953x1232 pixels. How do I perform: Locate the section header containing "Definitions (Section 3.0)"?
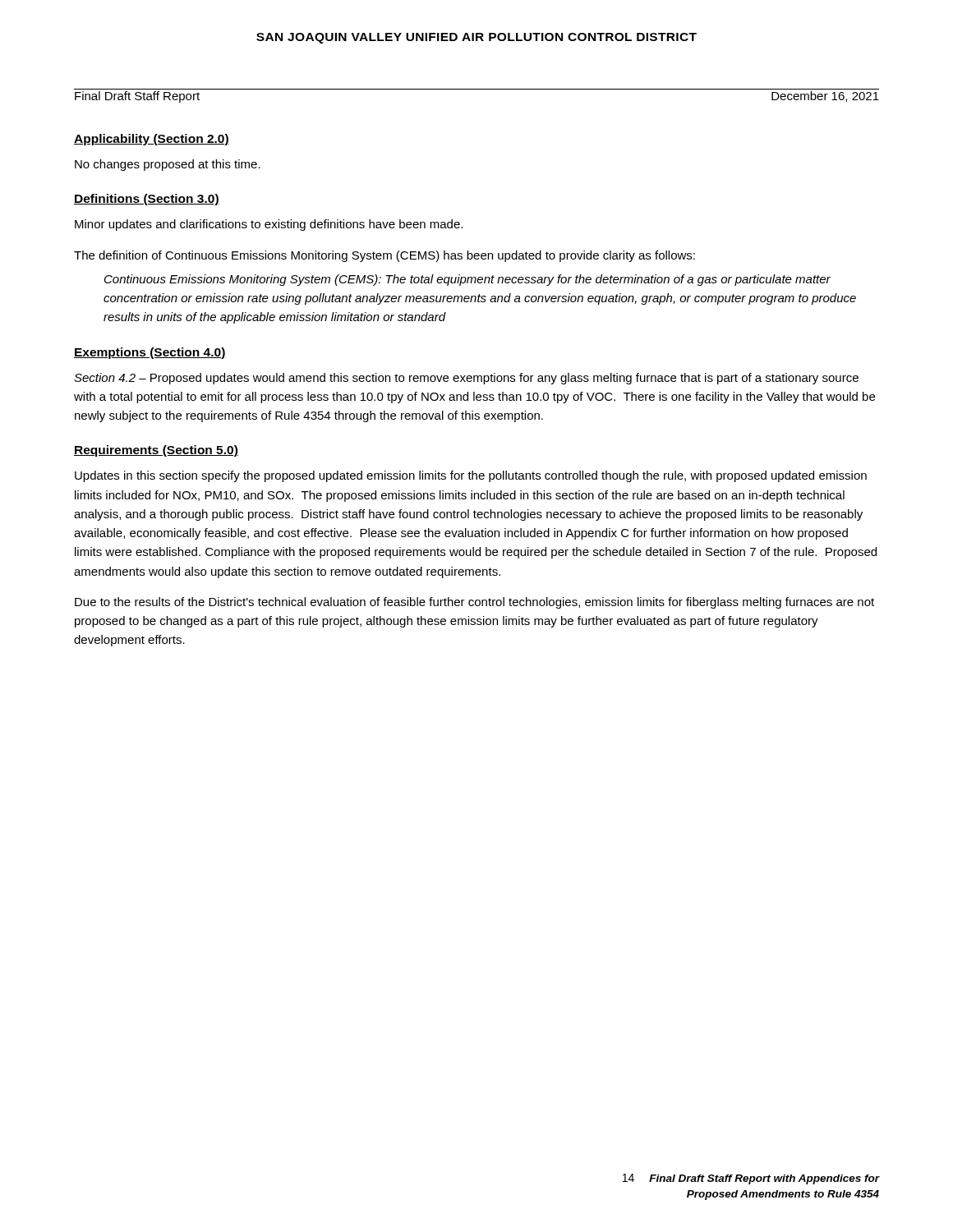146,199
